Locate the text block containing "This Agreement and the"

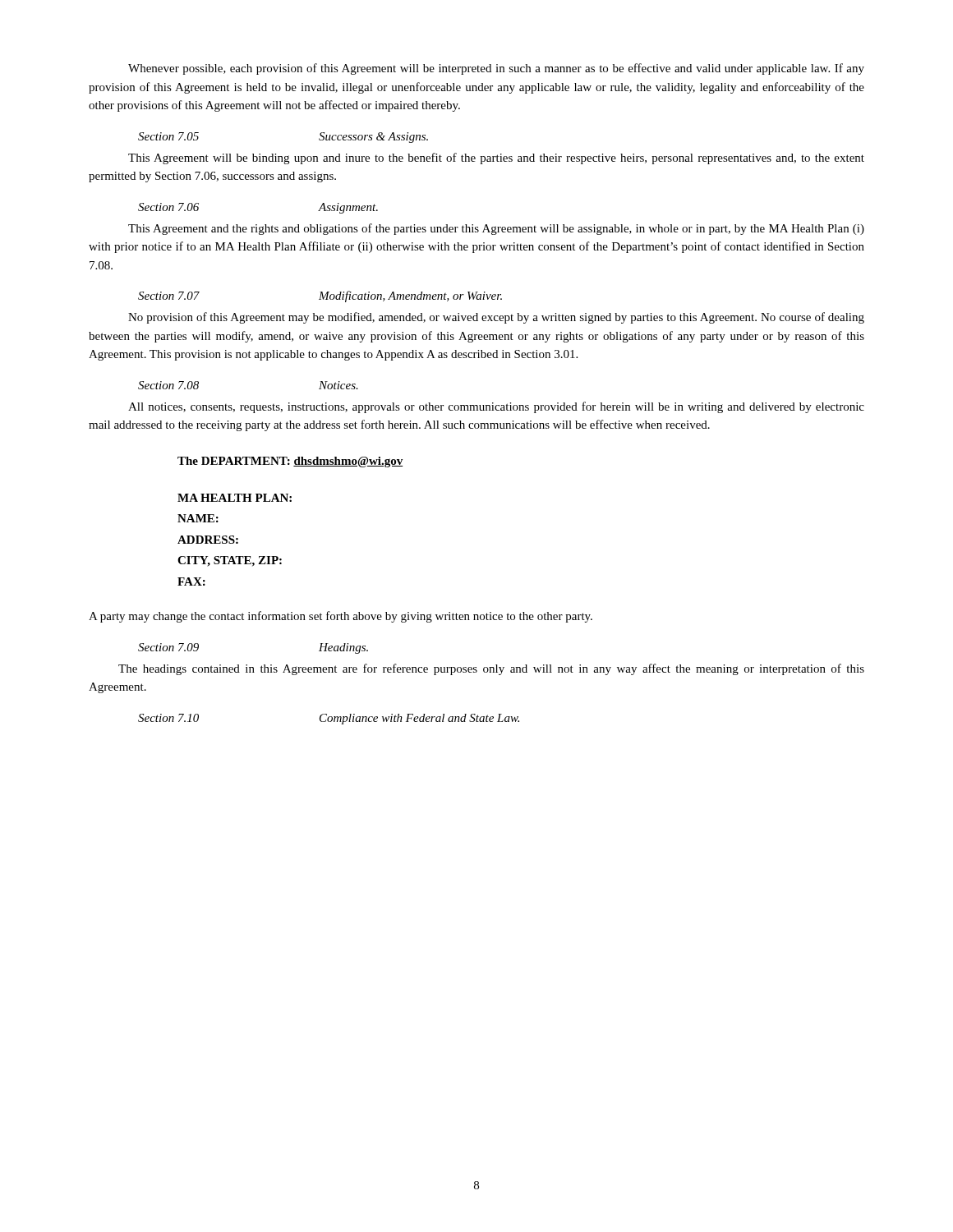click(x=476, y=247)
